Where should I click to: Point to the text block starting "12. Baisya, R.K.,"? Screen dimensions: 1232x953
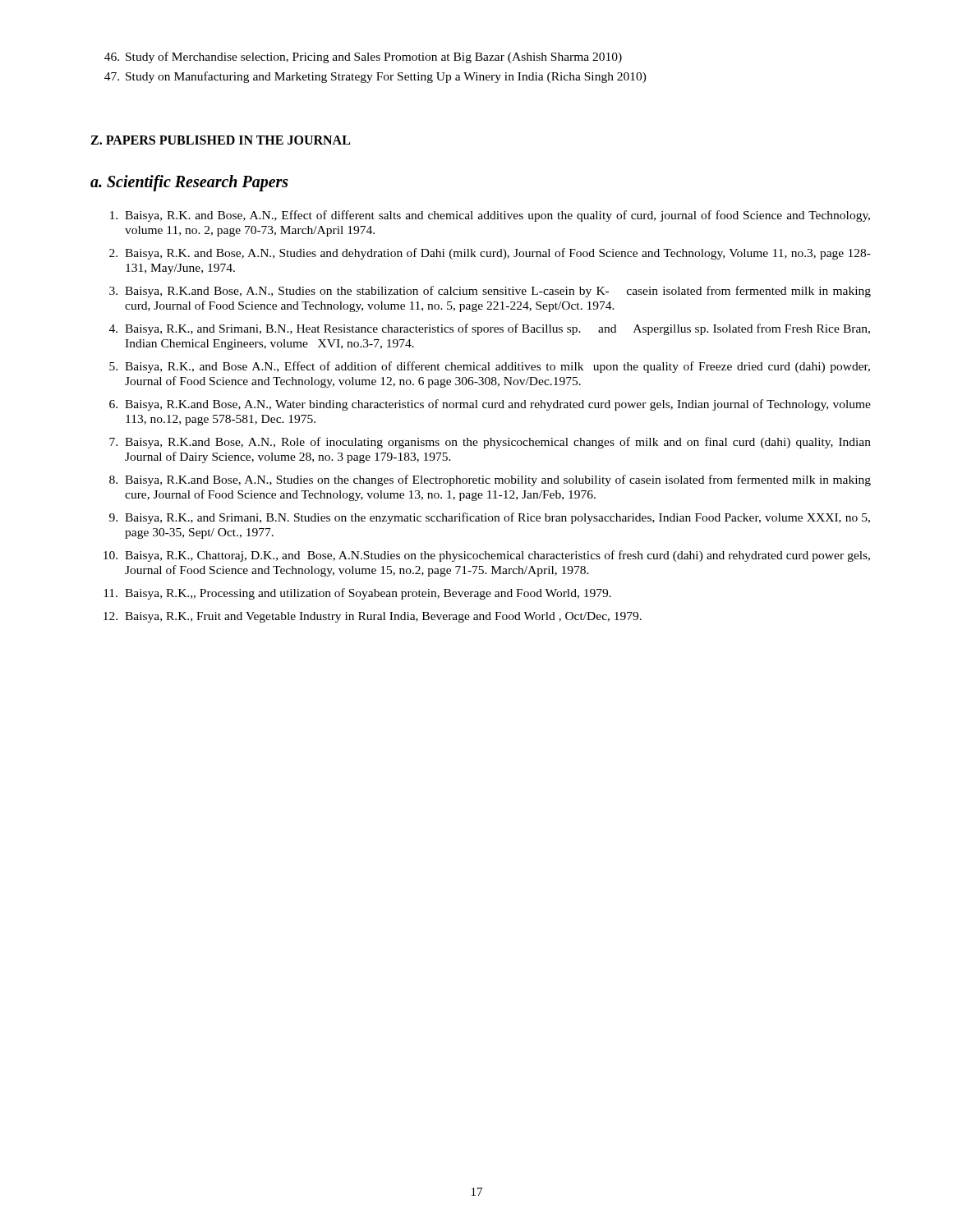pyautogui.click(x=481, y=616)
